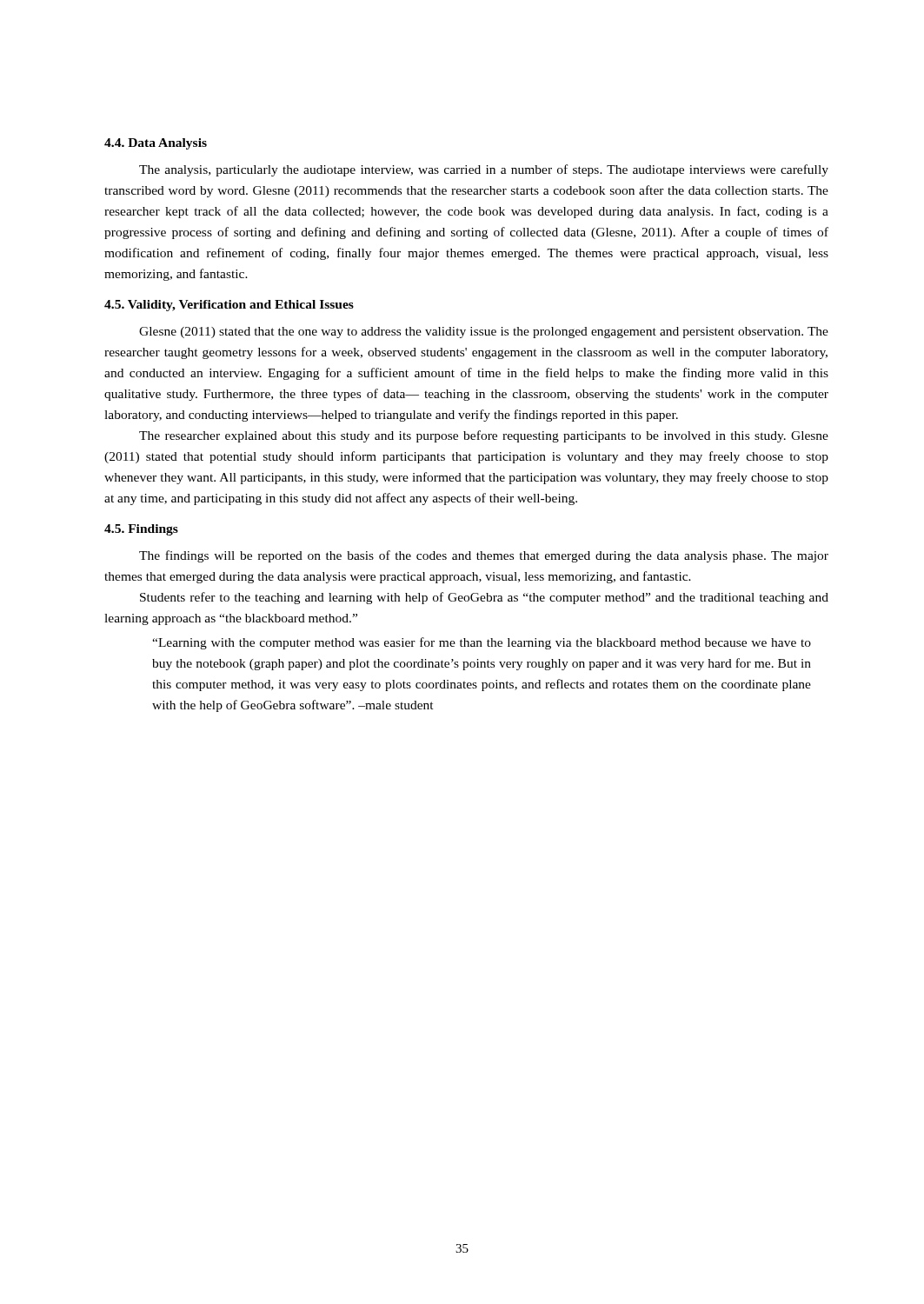The image size is (924, 1304).
Task: Point to the block beginning "The analysis, particularly the"
Action: (466, 221)
